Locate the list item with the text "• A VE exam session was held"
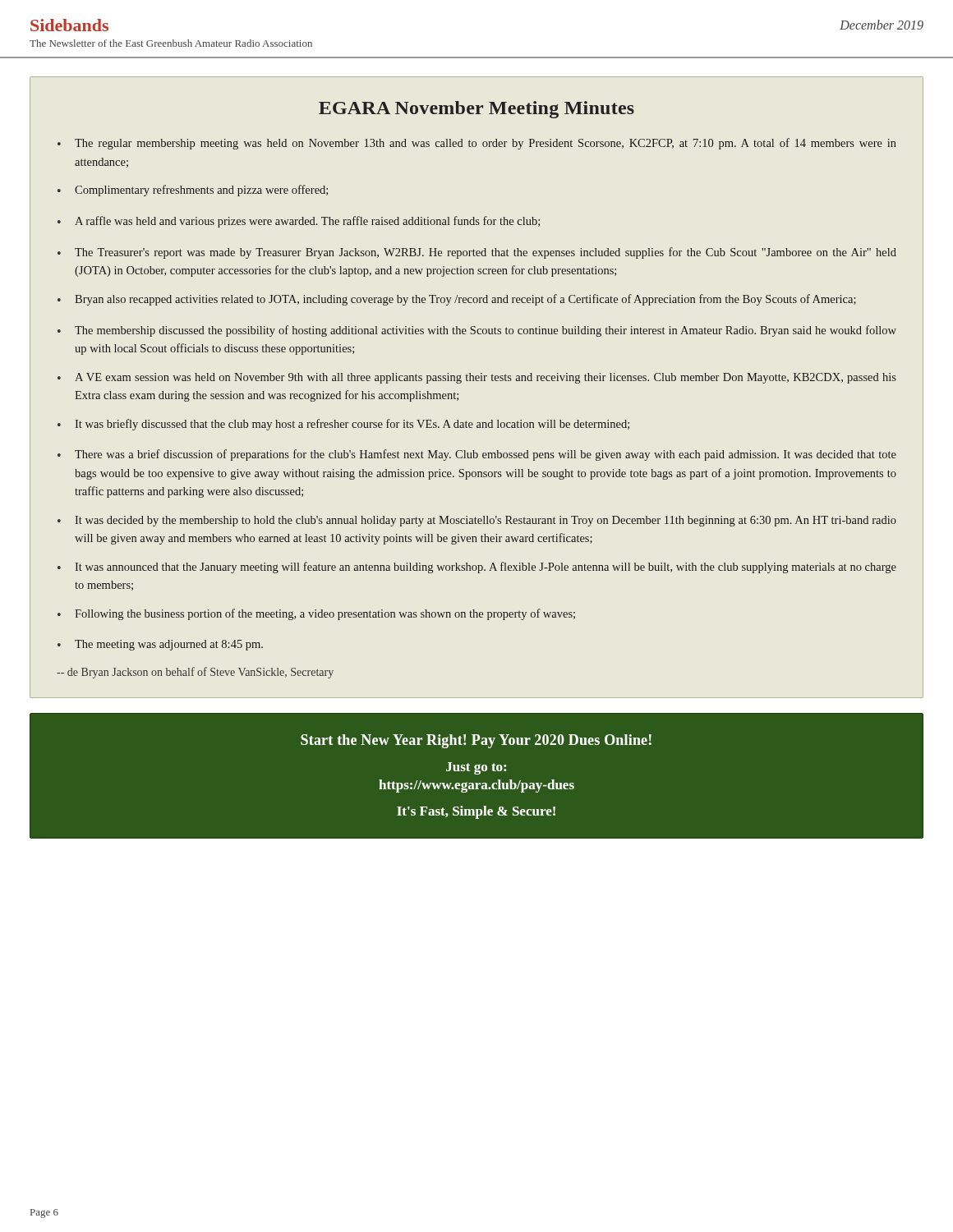The image size is (953, 1232). coord(476,386)
